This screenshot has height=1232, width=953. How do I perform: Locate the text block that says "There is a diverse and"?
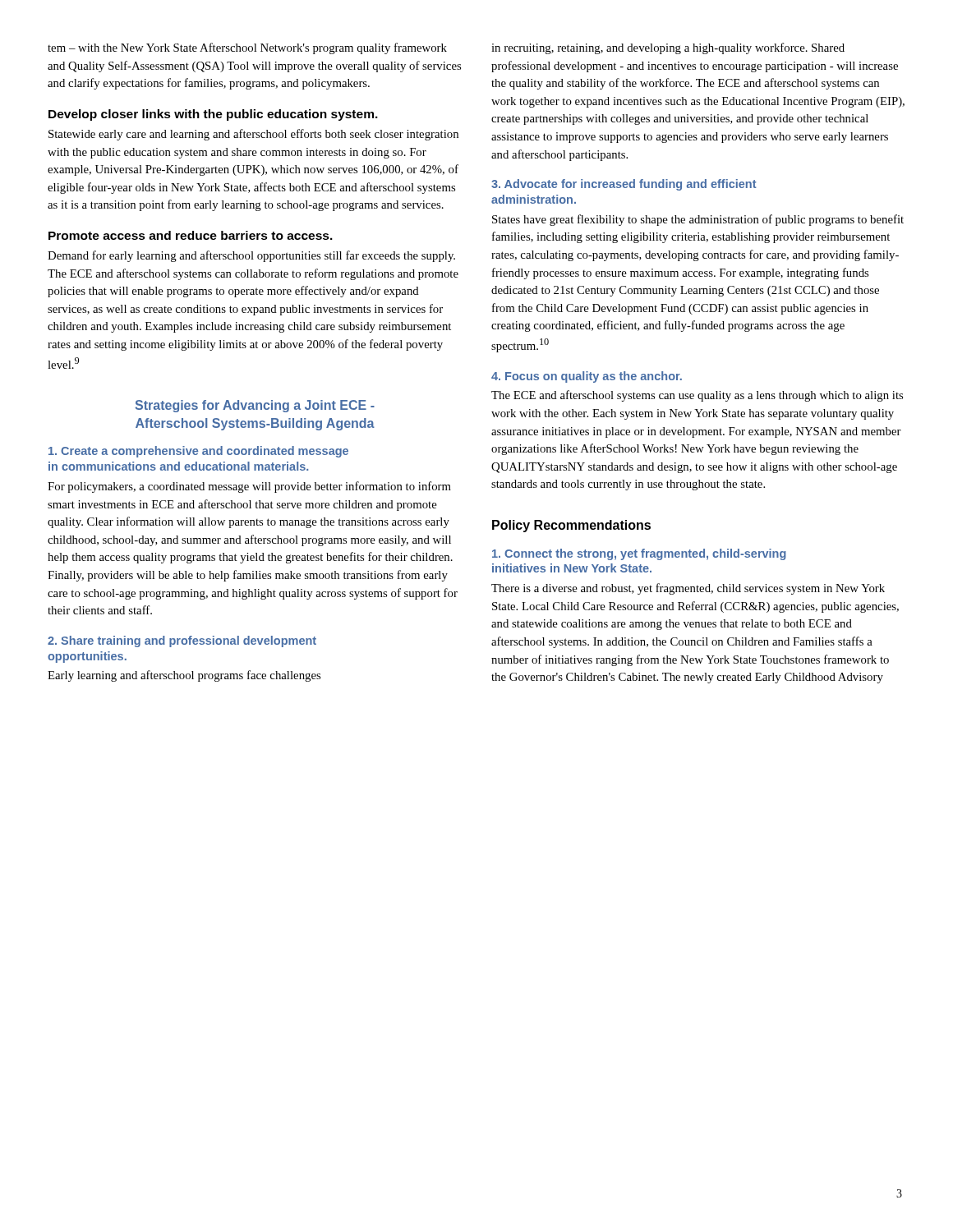pyautogui.click(x=698, y=633)
